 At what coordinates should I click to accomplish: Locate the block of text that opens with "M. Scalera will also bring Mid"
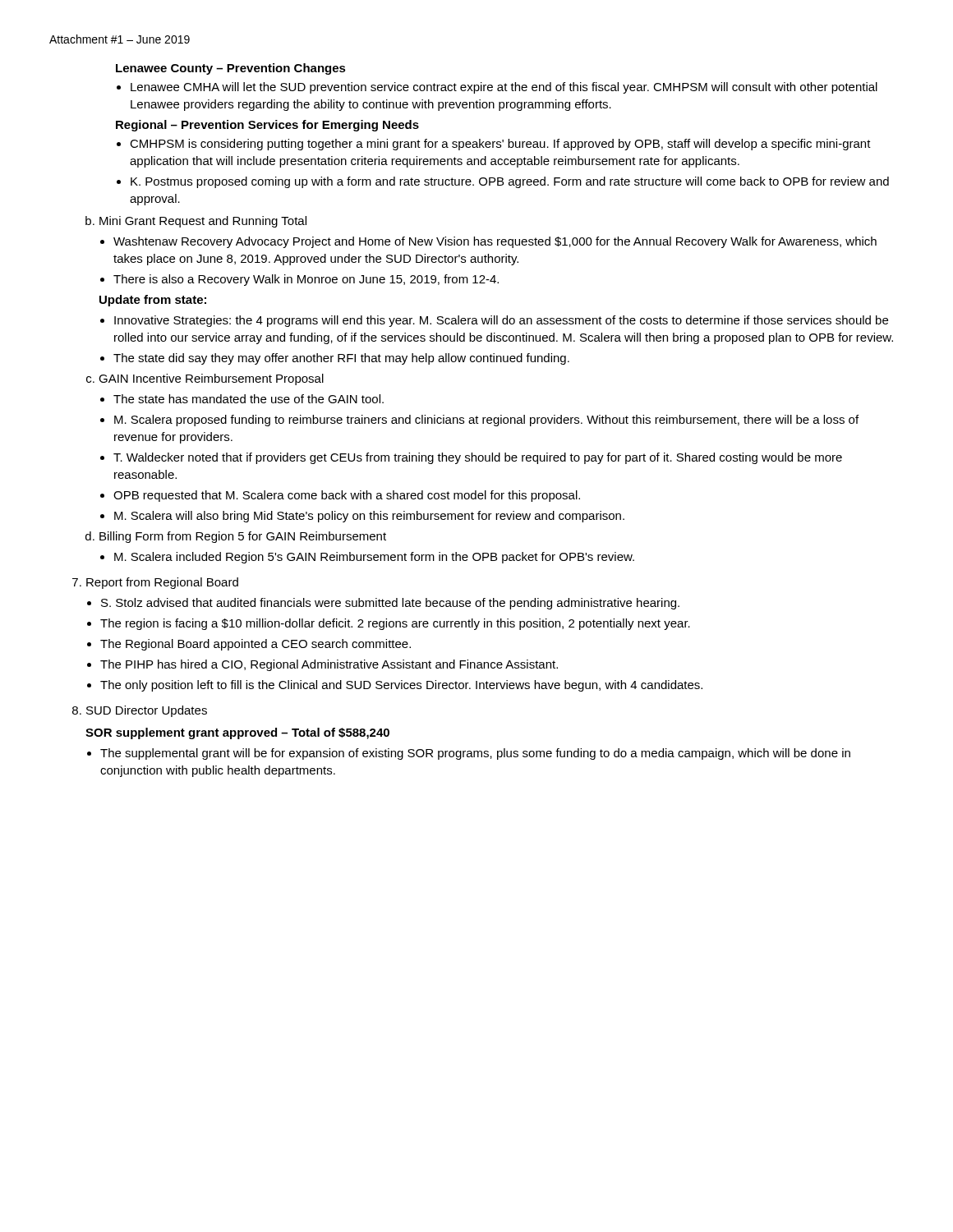(369, 515)
